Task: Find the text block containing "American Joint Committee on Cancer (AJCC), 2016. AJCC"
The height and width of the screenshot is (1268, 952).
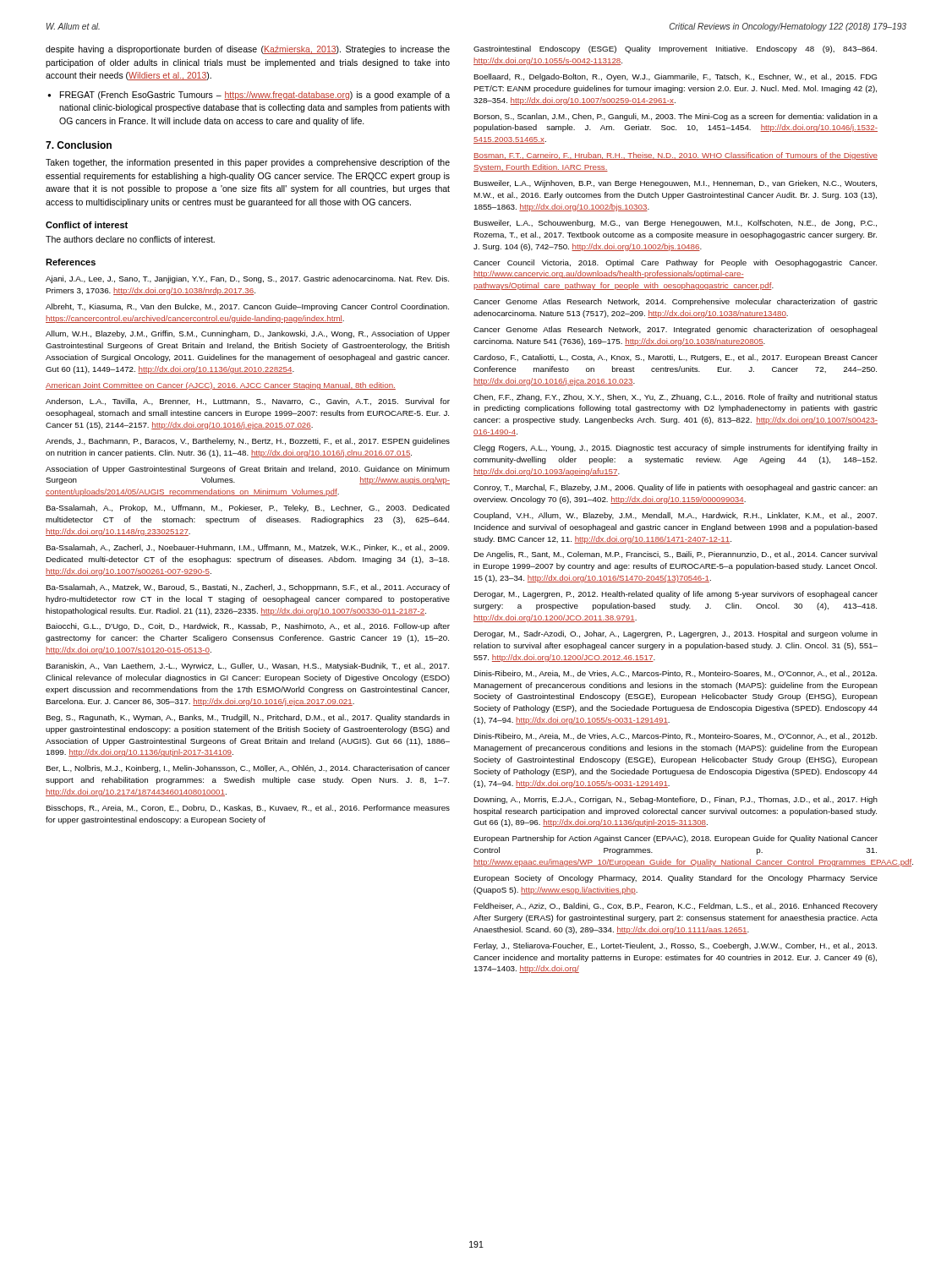Action: 221,385
